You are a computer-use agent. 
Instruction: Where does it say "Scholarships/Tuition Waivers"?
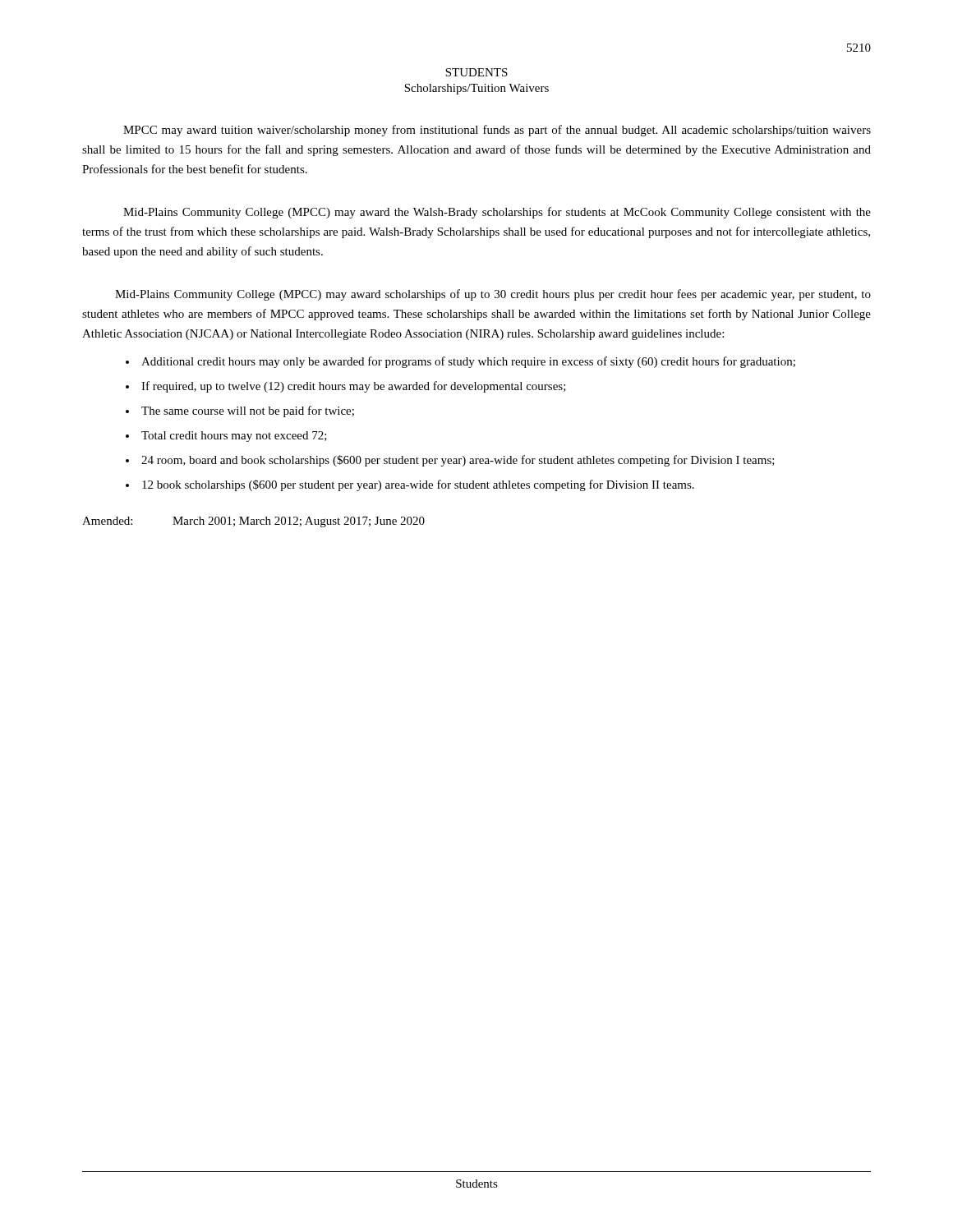(476, 88)
